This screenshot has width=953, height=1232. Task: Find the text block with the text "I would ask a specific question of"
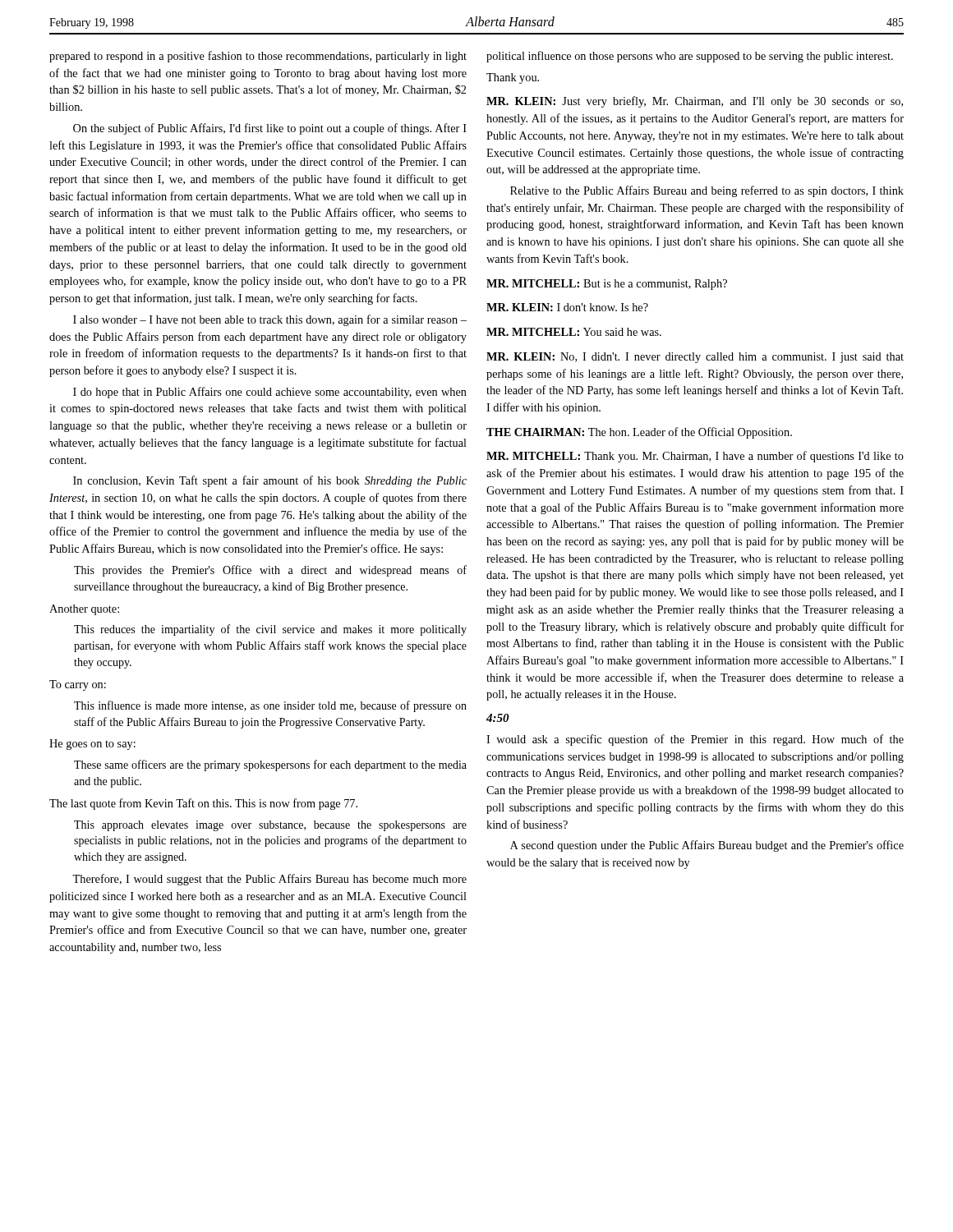pos(695,801)
